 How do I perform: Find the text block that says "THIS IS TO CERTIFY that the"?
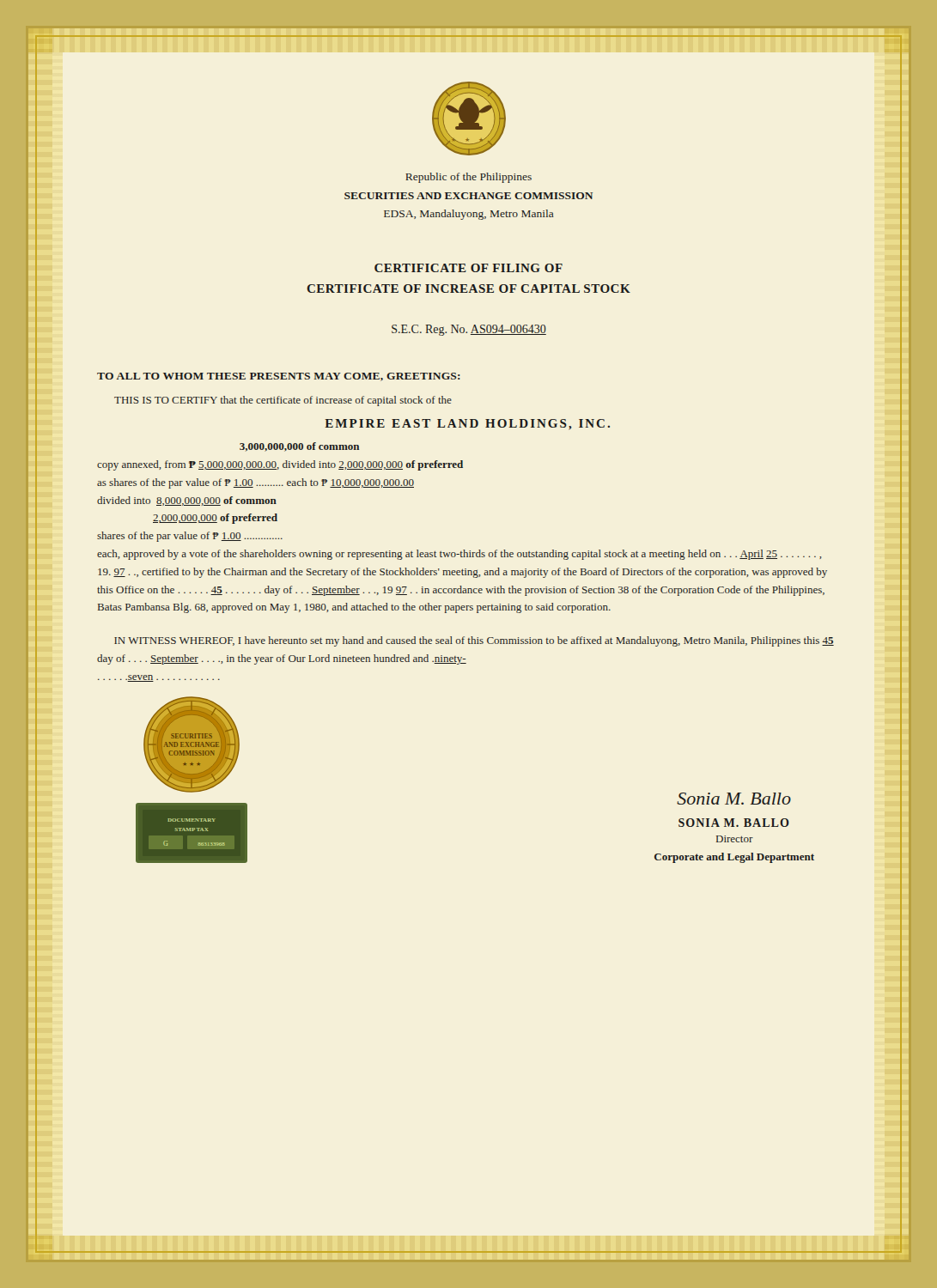point(283,400)
